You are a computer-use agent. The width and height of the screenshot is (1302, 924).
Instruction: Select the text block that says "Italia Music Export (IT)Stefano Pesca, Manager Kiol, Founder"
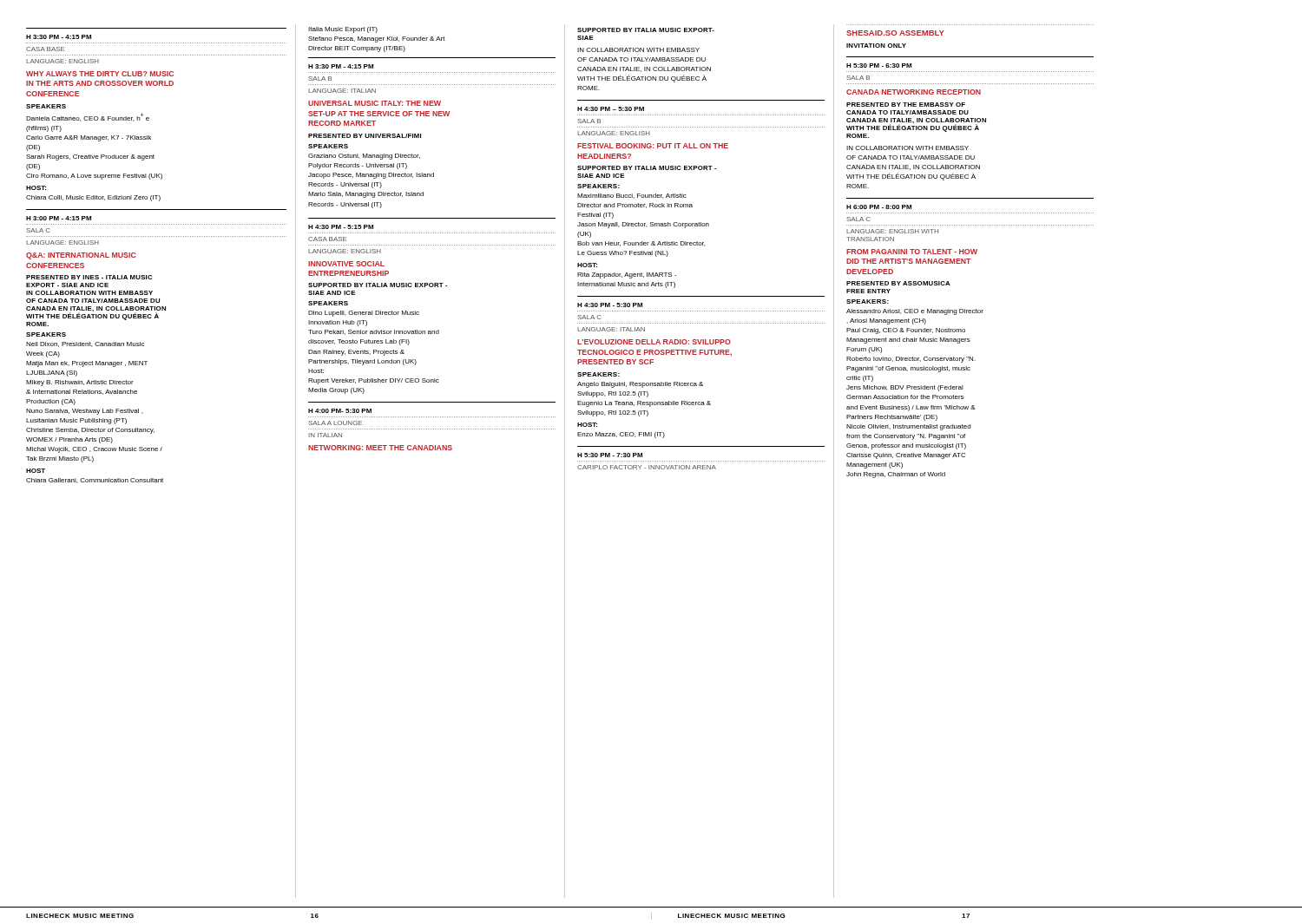point(432,39)
